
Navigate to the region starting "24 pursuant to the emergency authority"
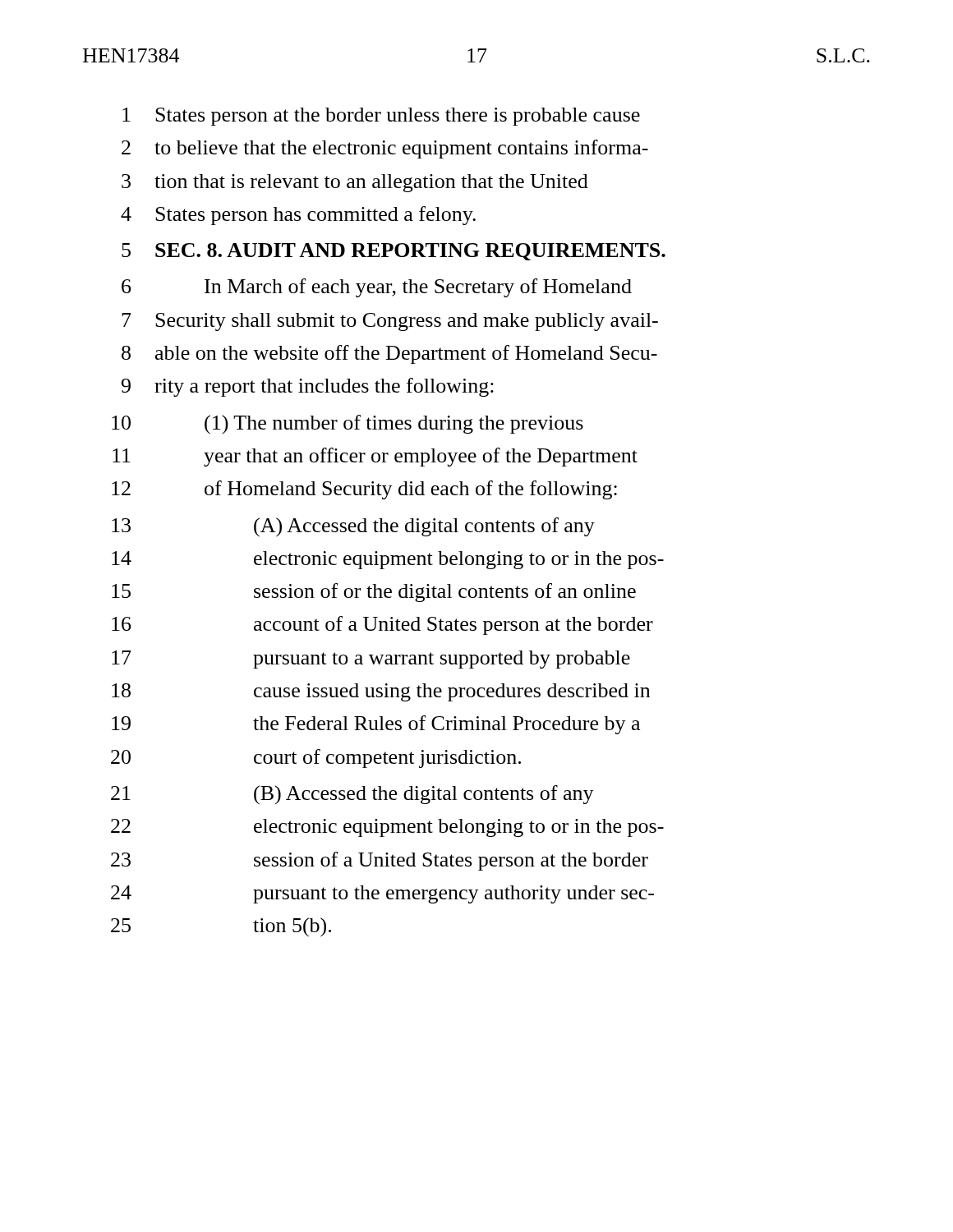[x=476, y=893]
